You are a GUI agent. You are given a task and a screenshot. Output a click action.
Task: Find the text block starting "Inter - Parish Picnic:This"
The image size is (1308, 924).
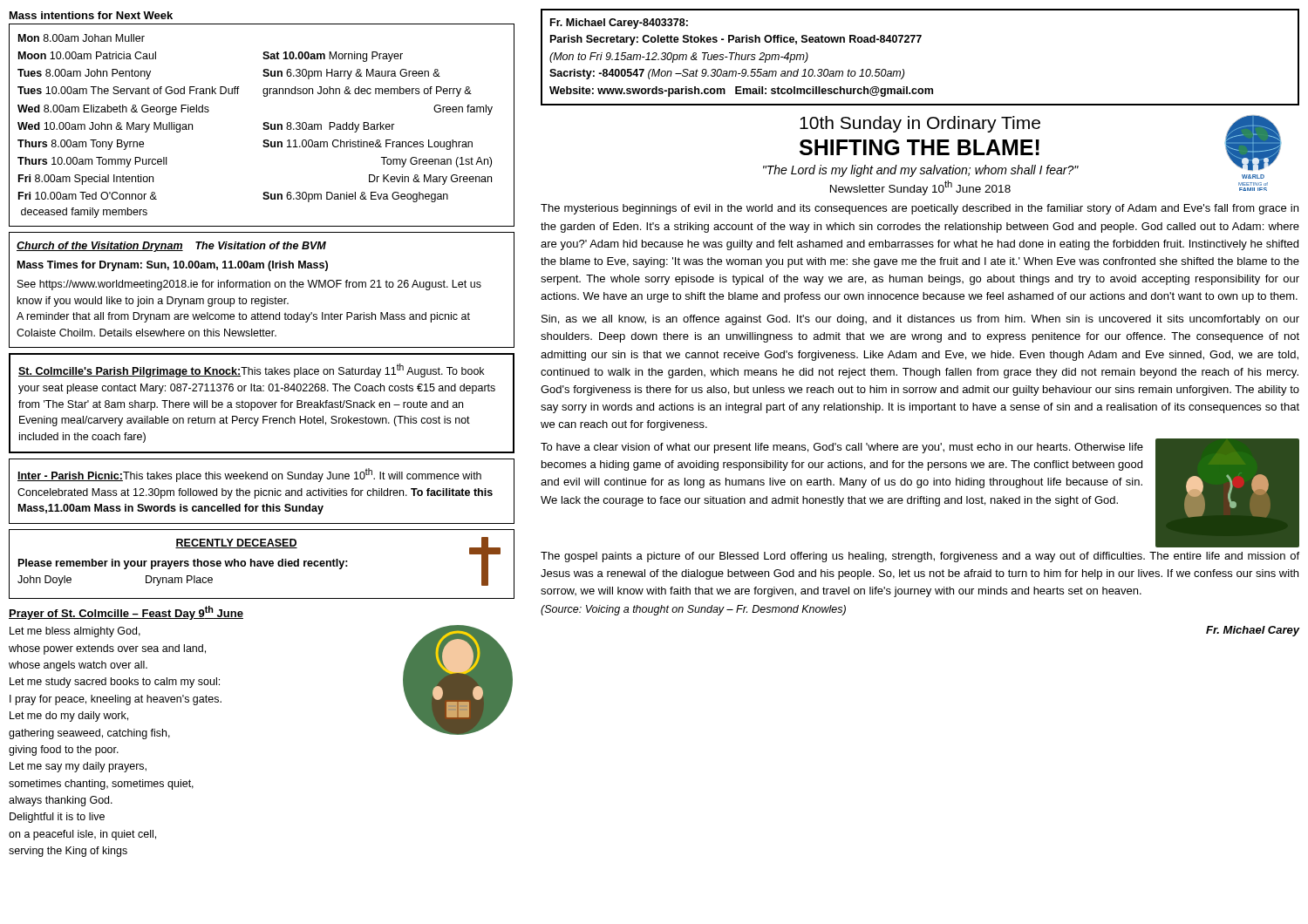(x=255, y=491)
